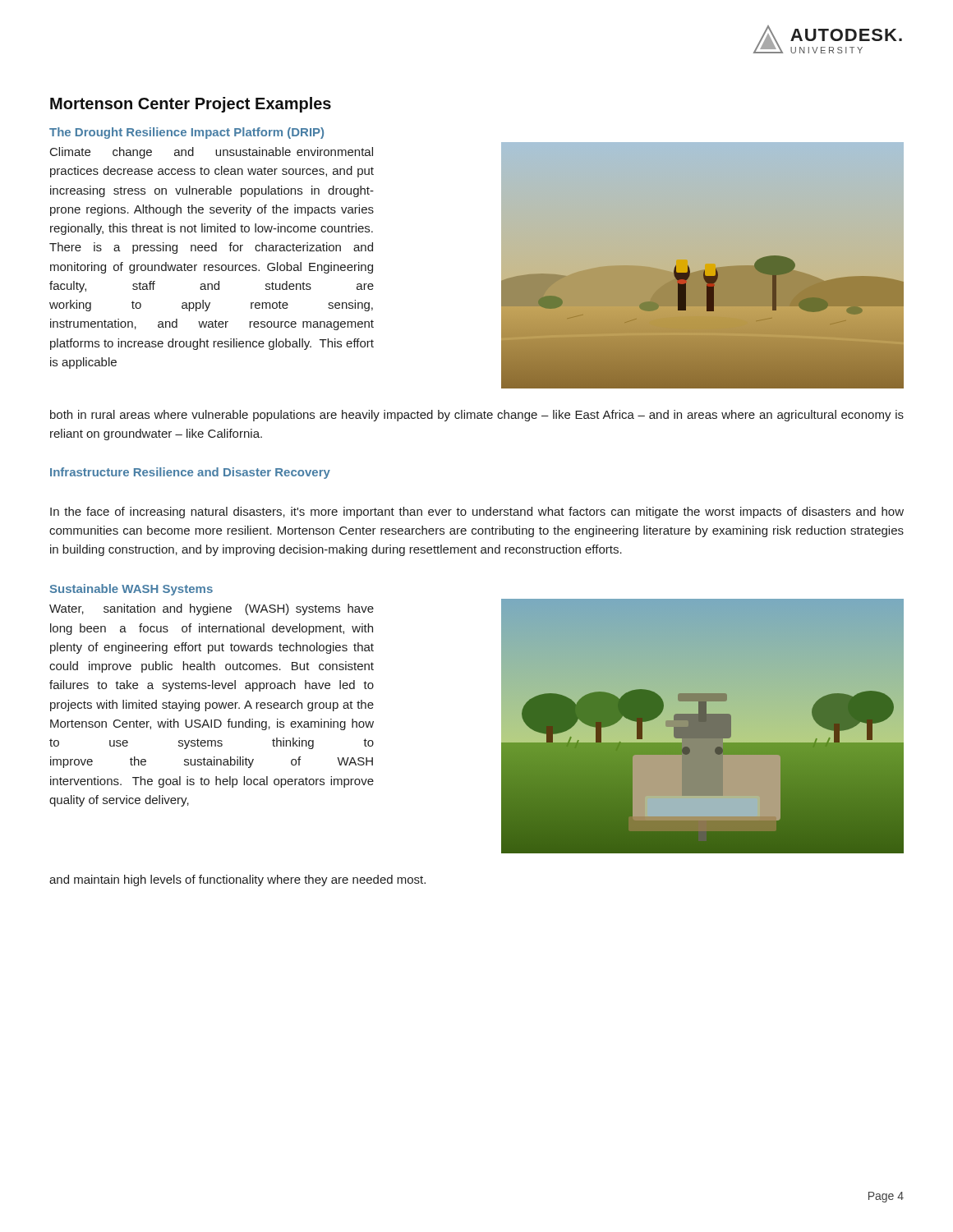
Task: Point to the element starting "both in rural"
Action: coord(476,424)
